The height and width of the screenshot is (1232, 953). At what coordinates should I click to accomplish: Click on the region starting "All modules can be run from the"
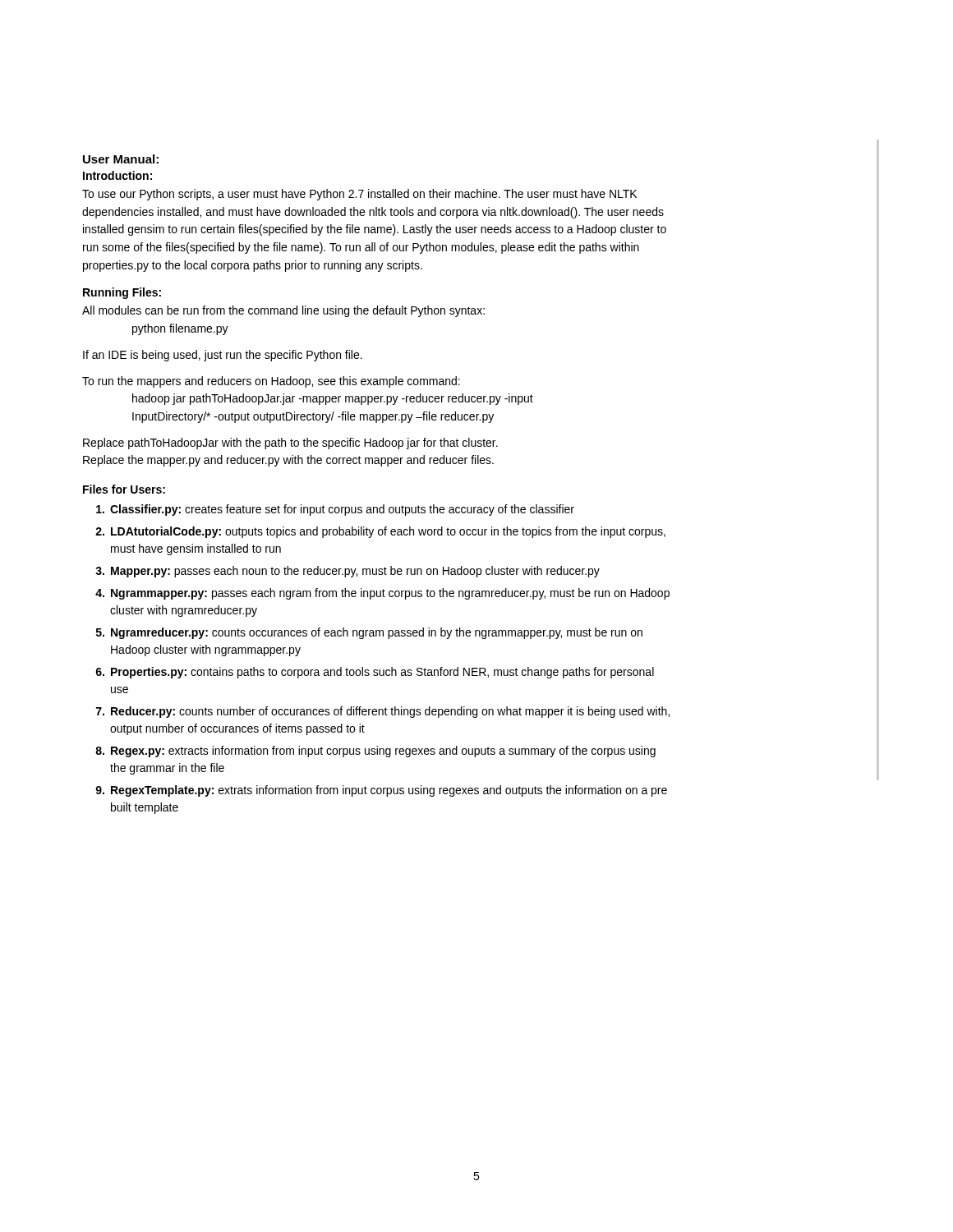coord(284,321)
